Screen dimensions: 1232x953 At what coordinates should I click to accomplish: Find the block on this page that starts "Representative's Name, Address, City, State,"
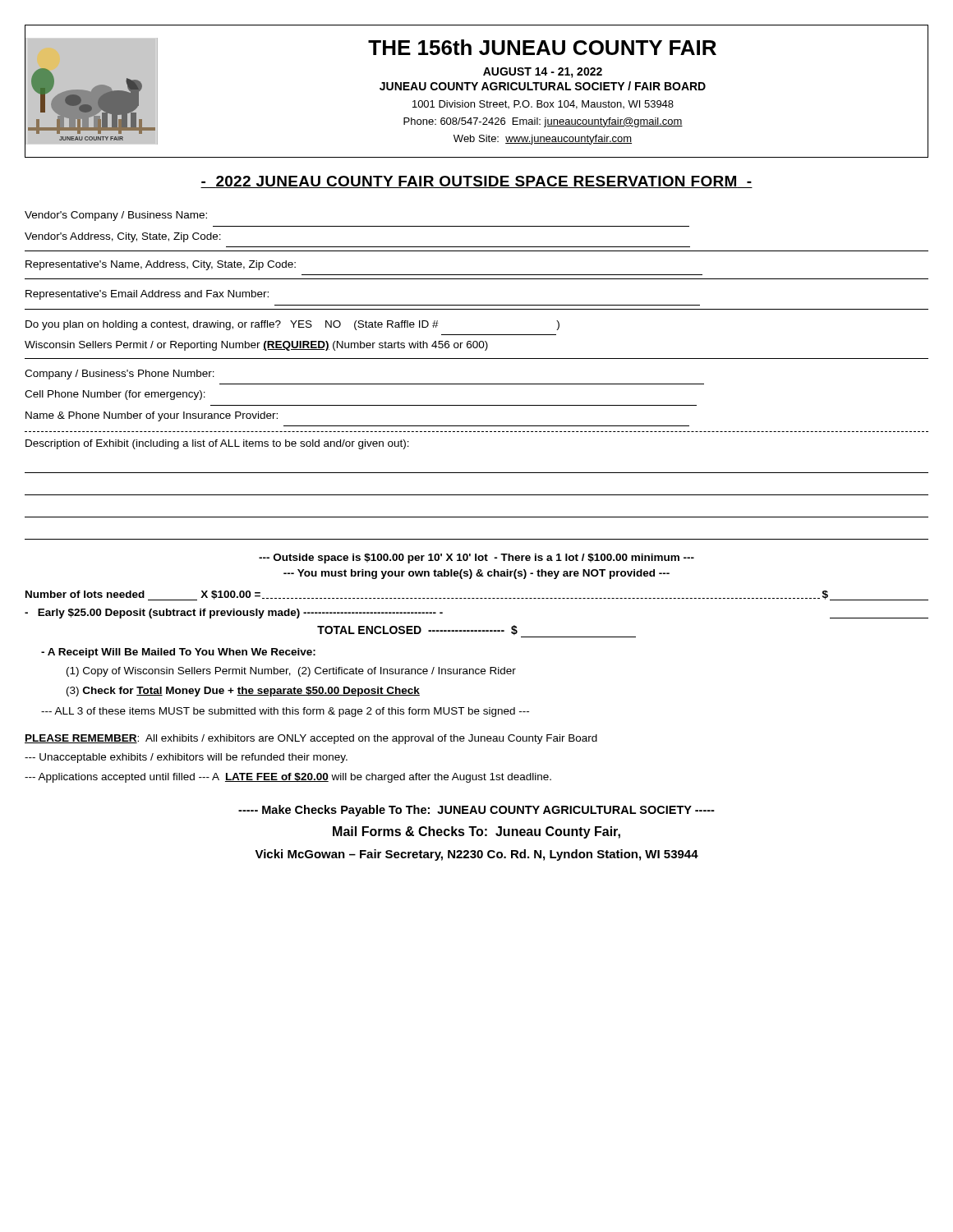point(363,265)
